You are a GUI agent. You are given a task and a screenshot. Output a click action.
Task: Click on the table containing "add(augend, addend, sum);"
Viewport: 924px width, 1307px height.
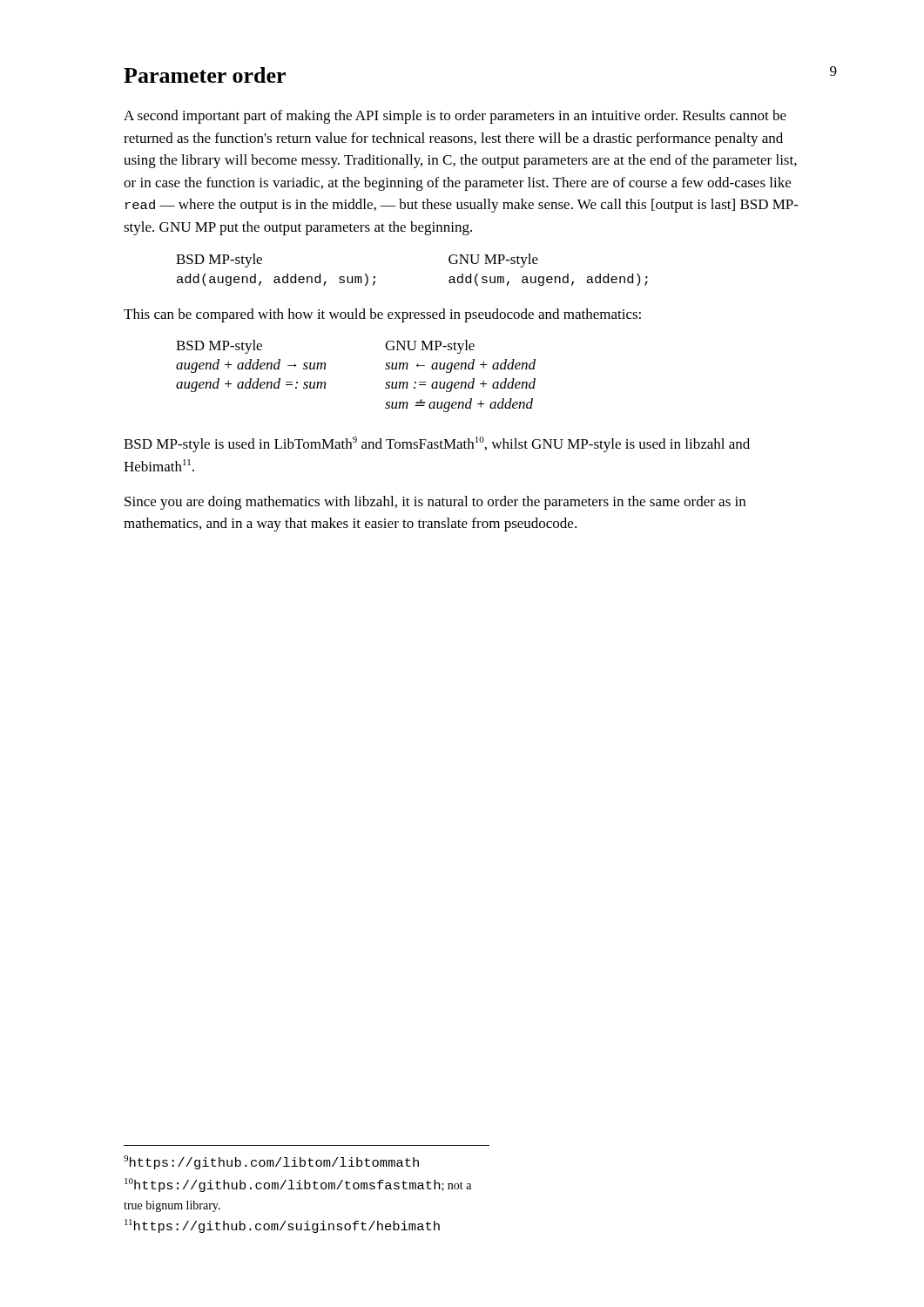488,269
